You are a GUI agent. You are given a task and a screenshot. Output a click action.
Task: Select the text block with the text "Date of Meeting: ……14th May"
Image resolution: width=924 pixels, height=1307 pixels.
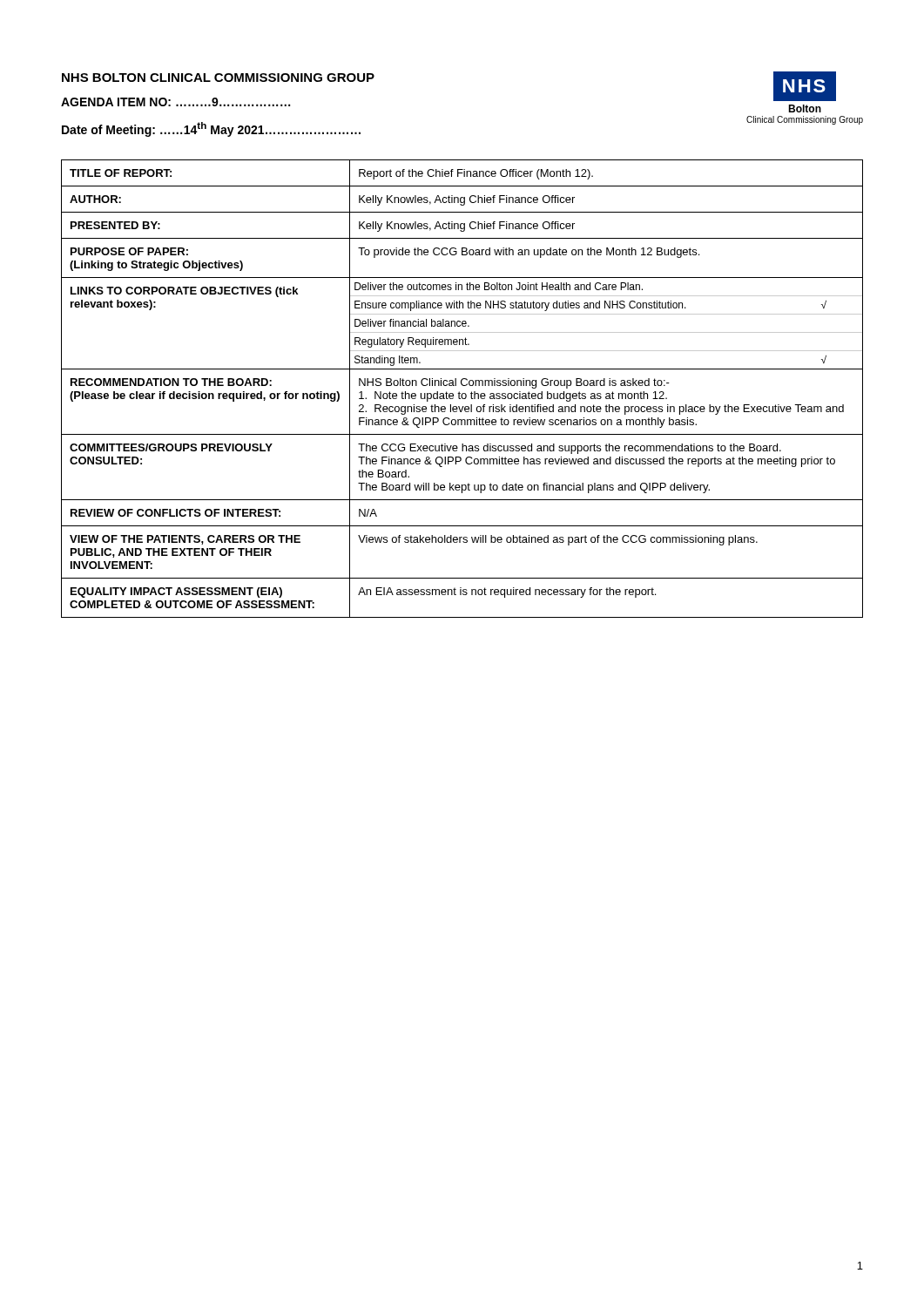pyautogui.click(x=211, y=128)
